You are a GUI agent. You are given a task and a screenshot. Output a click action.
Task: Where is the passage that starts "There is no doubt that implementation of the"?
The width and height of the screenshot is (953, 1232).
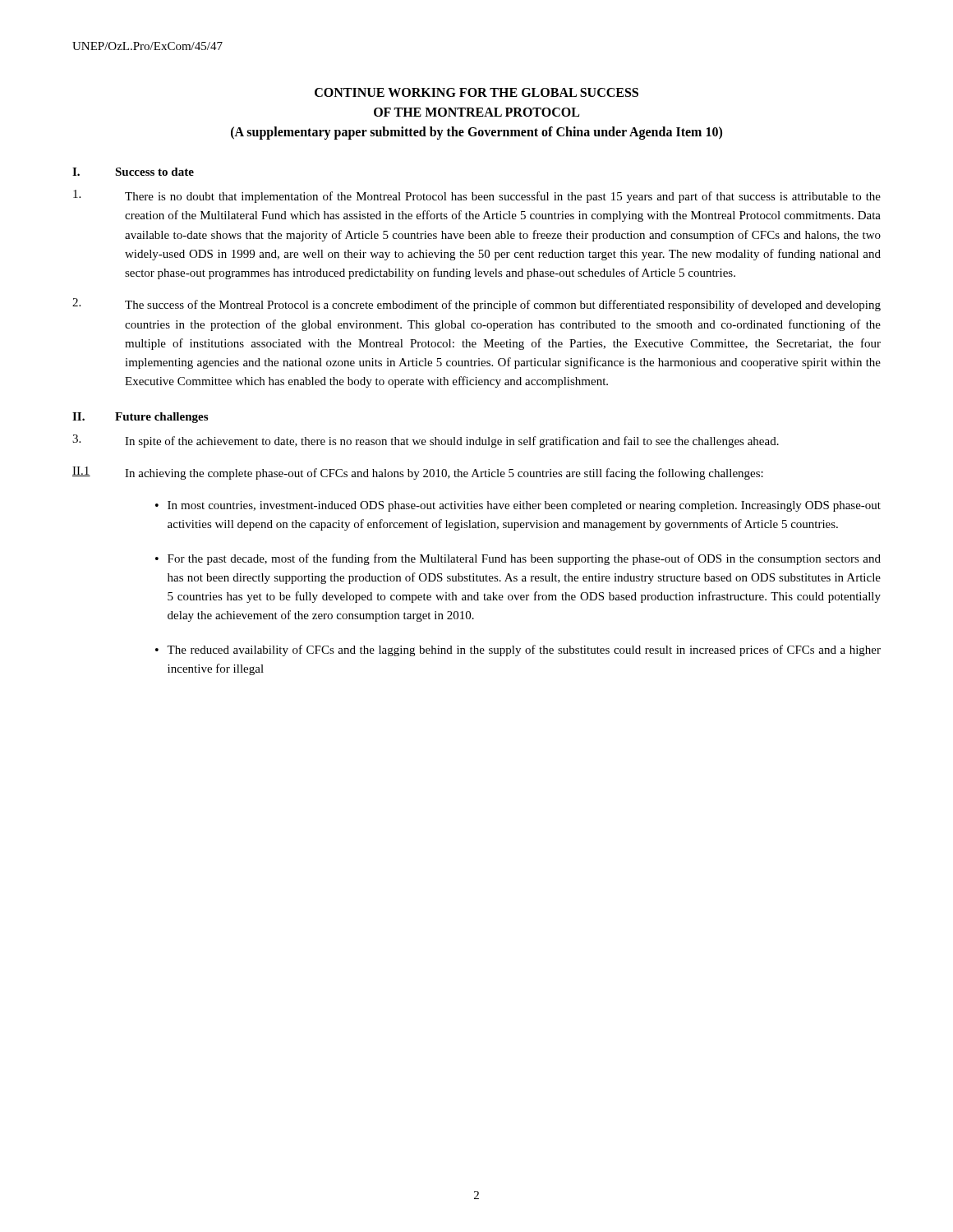coord(476,235)
